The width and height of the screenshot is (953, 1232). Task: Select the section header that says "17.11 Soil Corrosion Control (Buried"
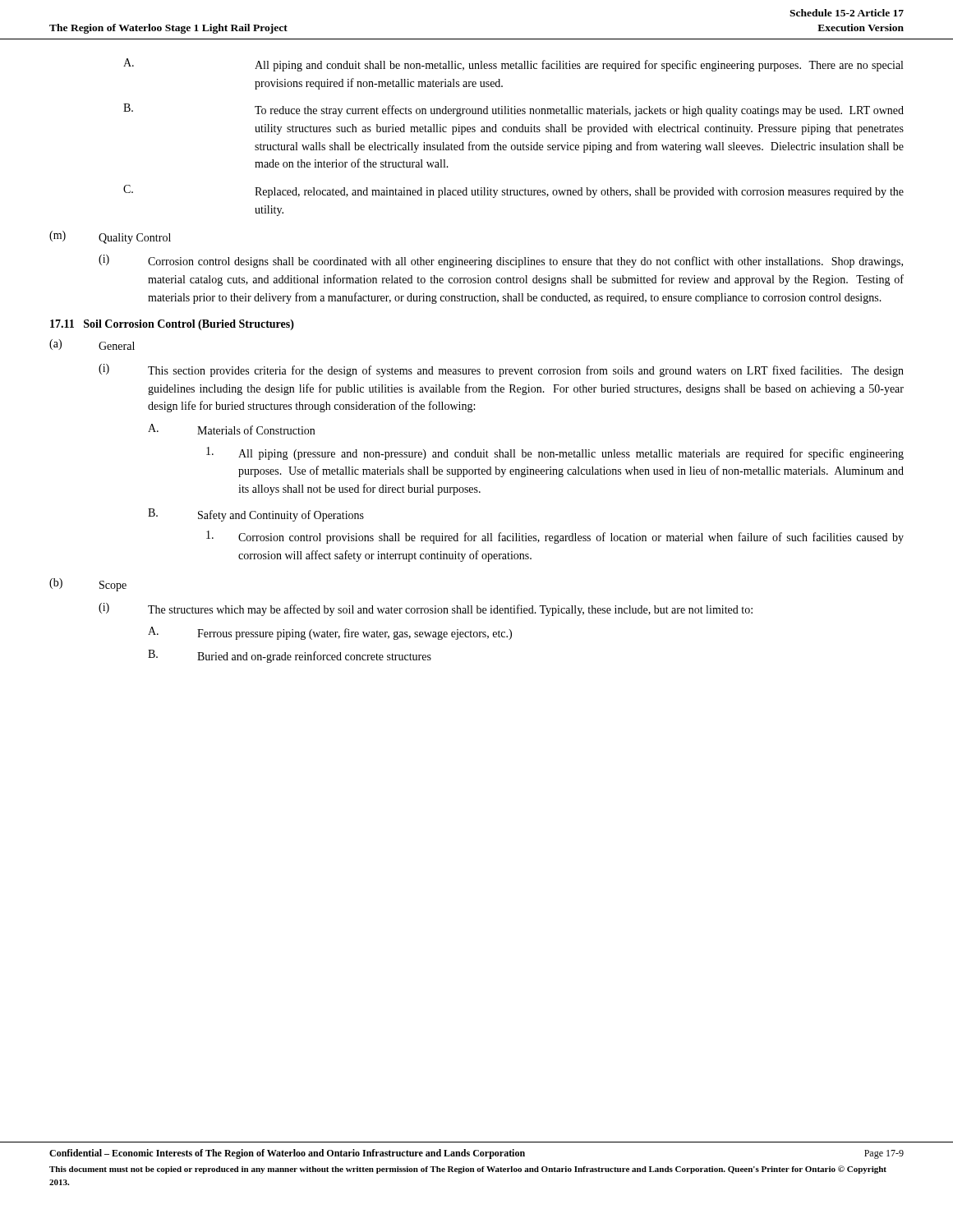pyautogui.click(x=172, y=324)
